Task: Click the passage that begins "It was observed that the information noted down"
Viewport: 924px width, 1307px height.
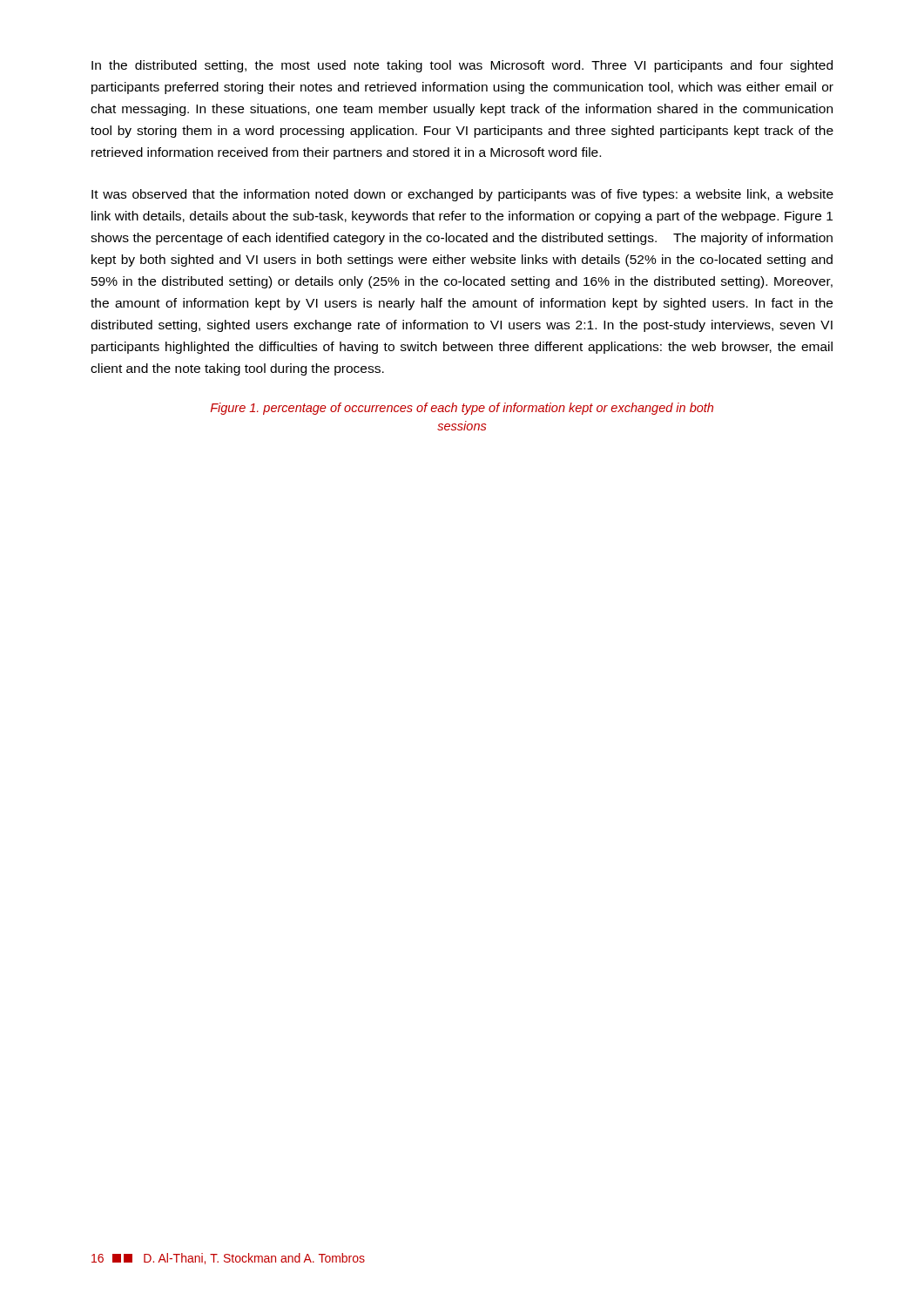Action: [x=462, y=281]
